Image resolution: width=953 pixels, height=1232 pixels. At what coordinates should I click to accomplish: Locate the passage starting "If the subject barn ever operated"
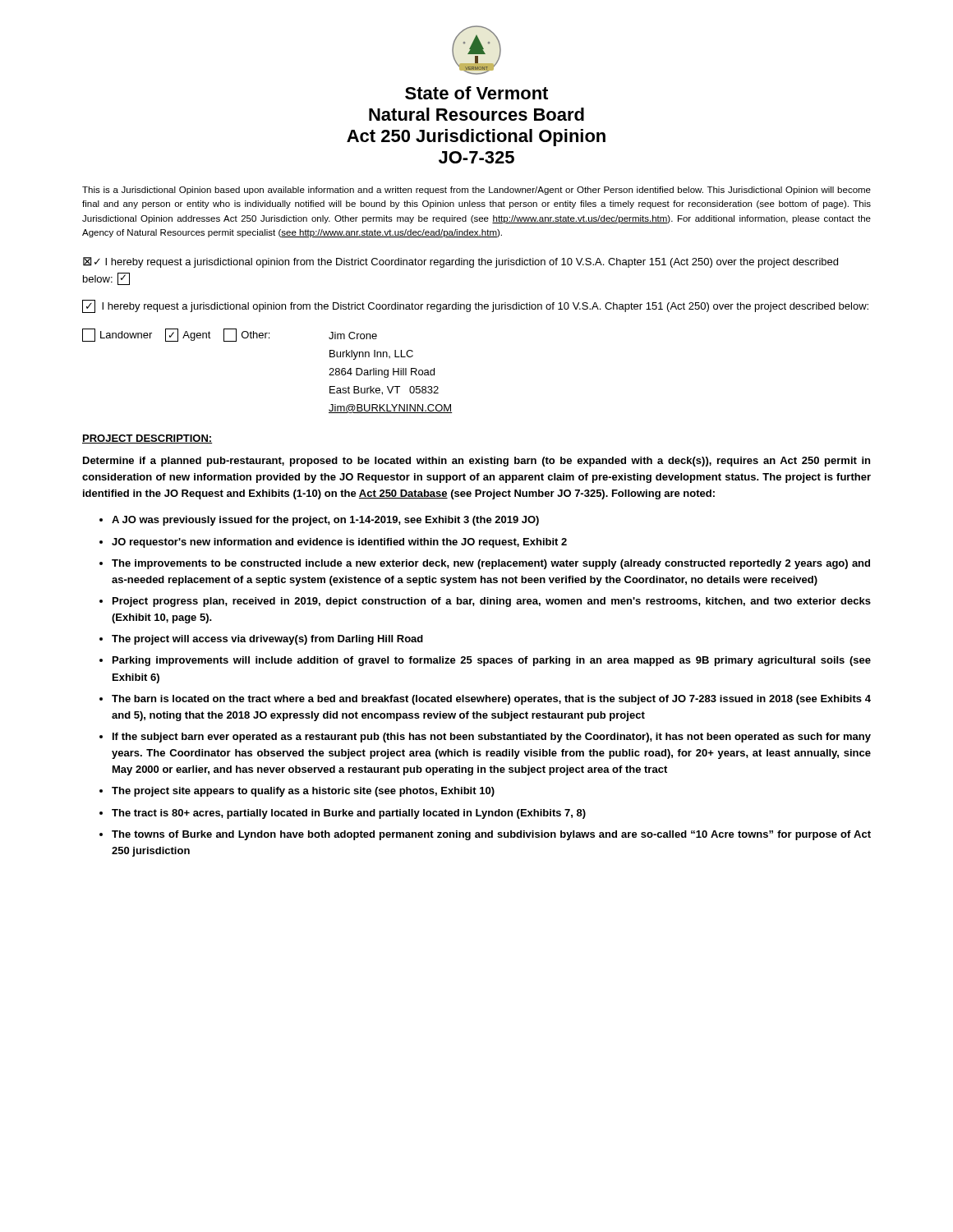(491, 753)
